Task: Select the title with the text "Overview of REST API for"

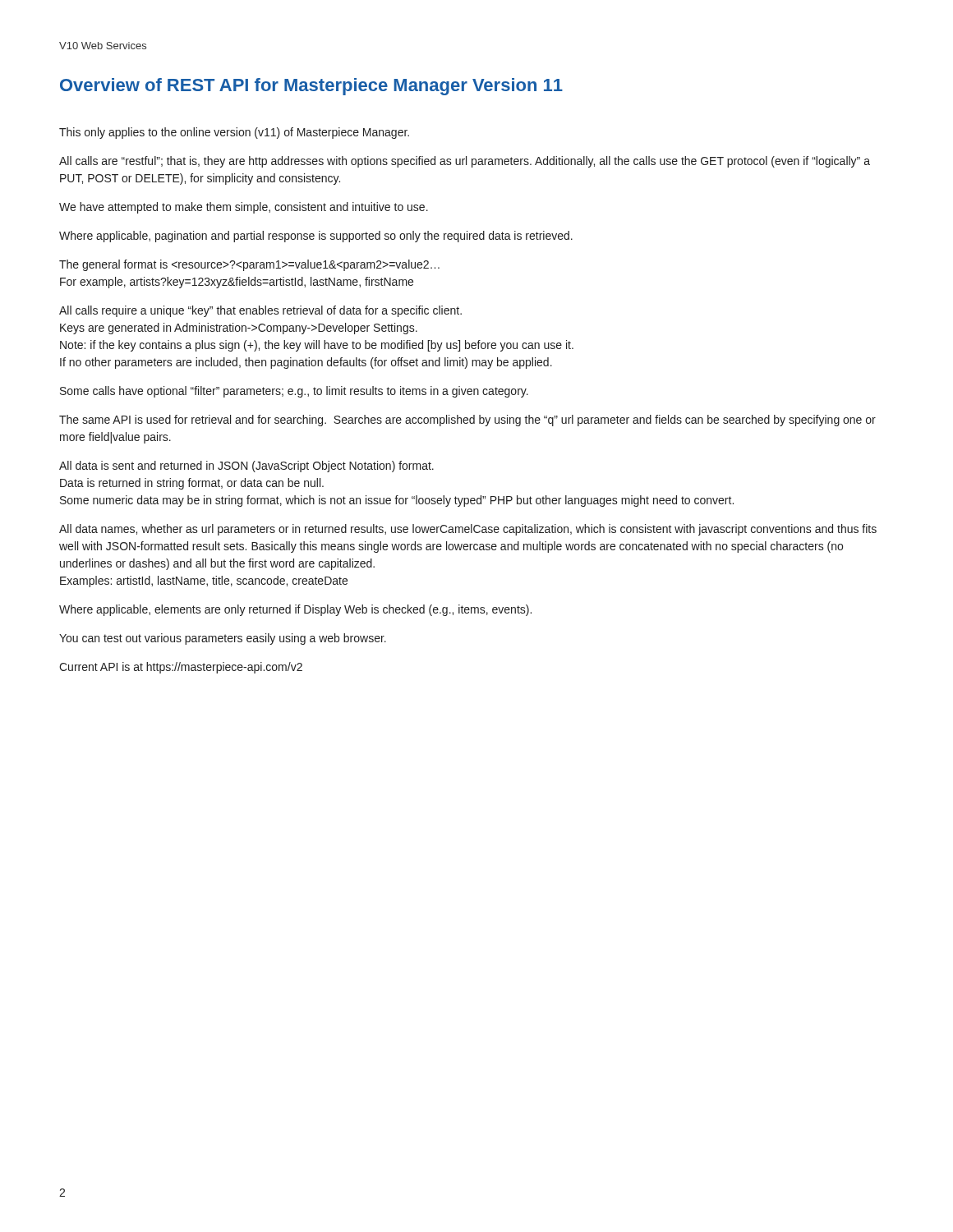Action: coord(311,85)
